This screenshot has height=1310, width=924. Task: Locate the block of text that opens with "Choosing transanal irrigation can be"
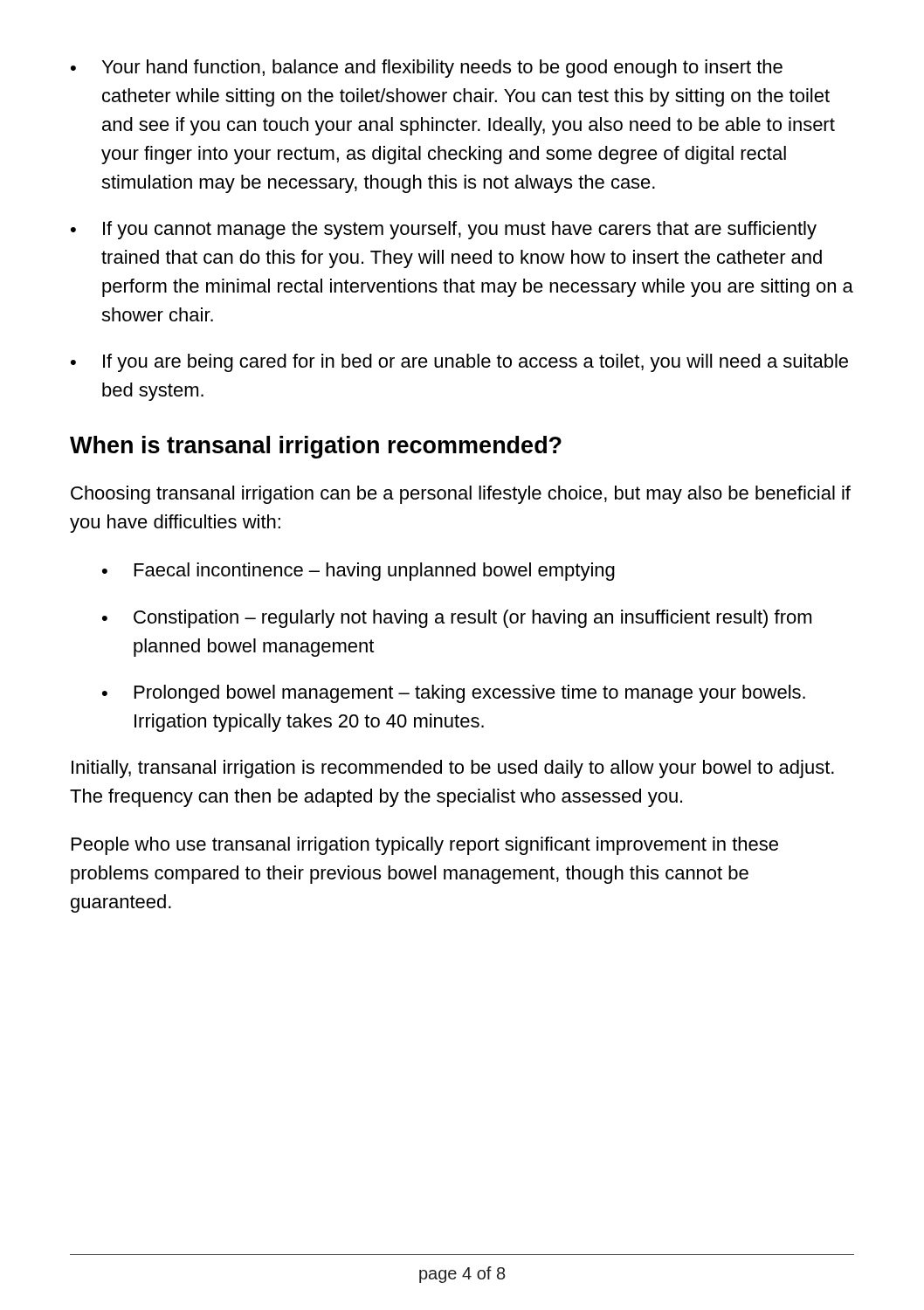click(x=460, y=507)
